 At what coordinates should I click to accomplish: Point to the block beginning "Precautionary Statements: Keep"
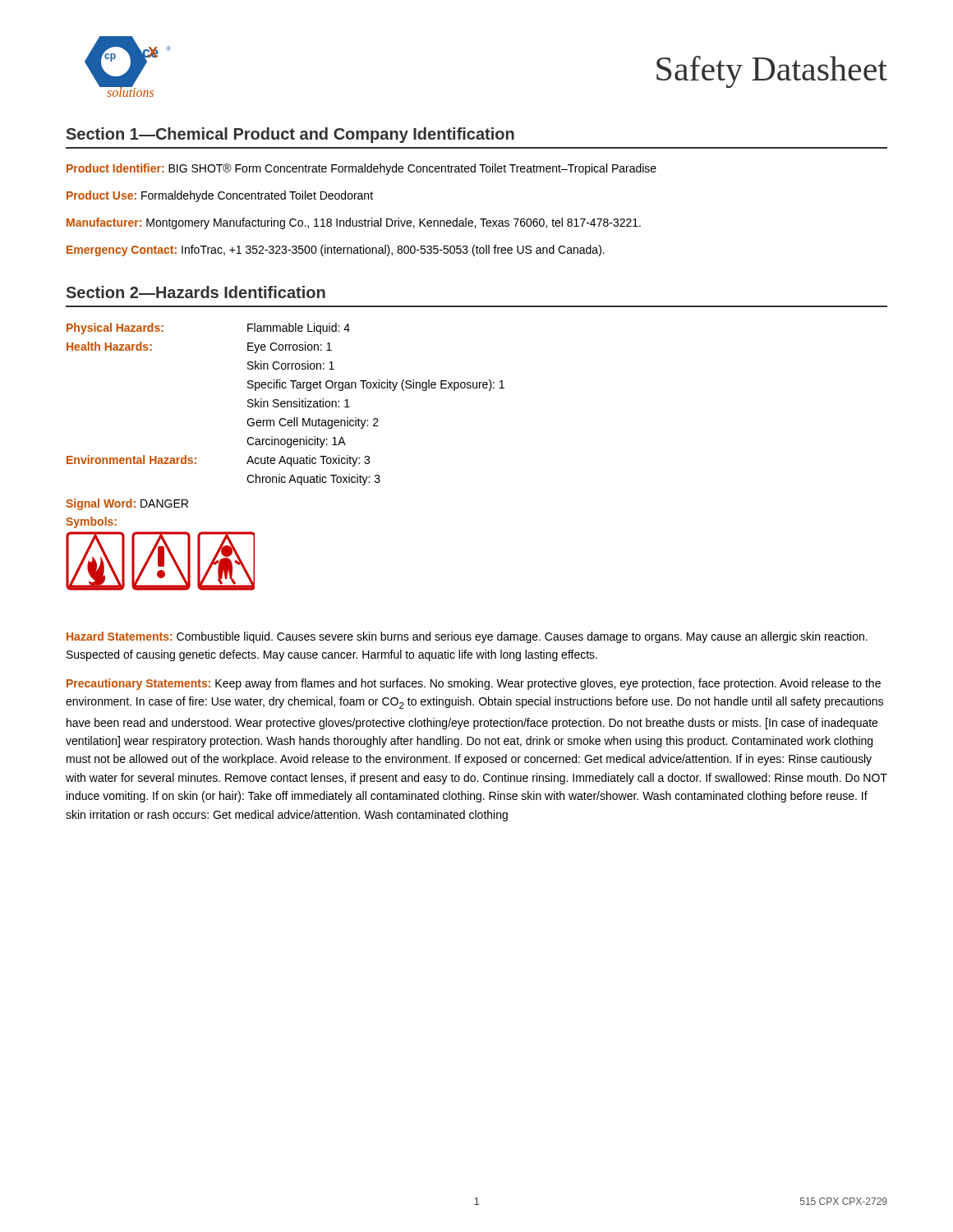476,749
